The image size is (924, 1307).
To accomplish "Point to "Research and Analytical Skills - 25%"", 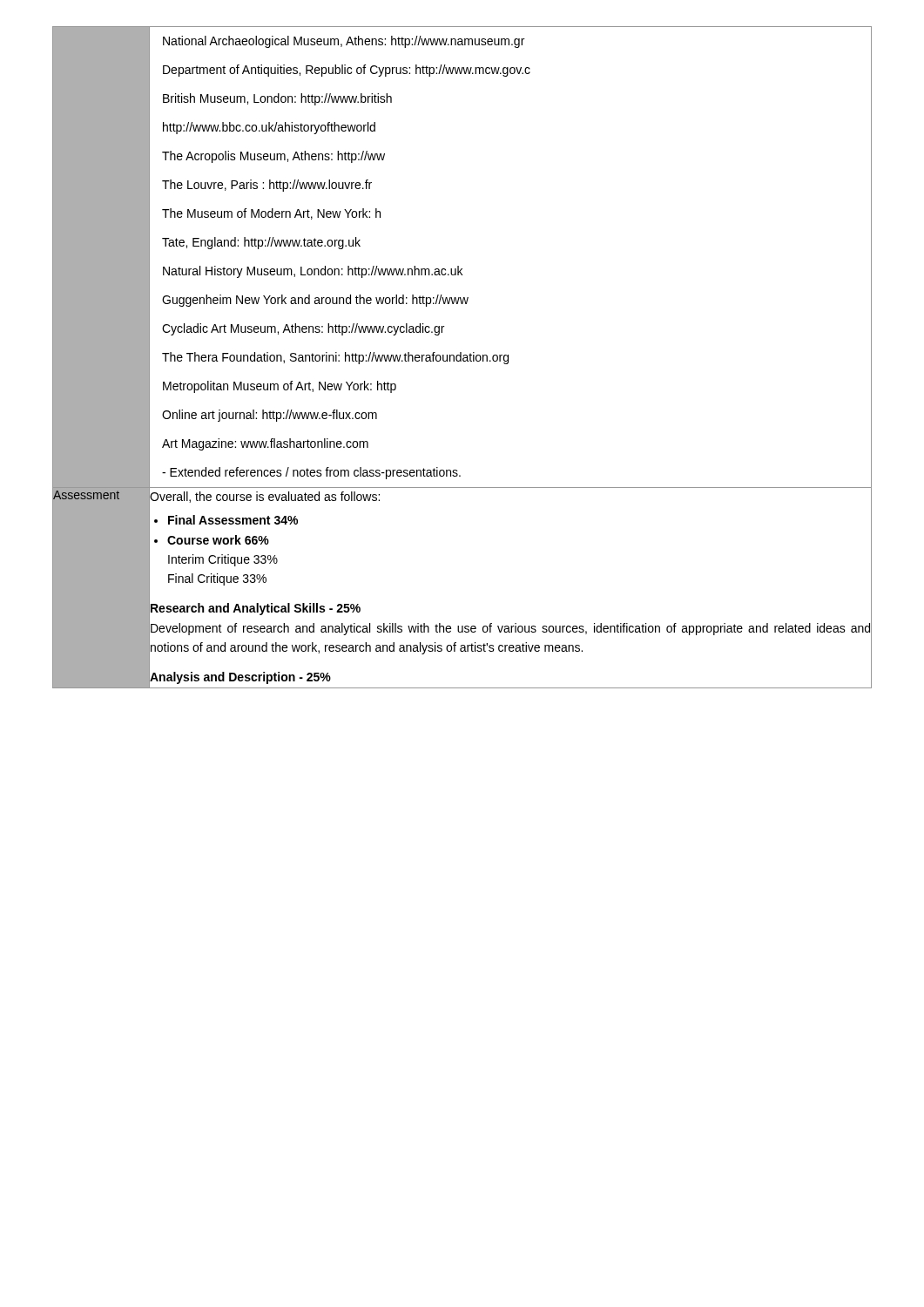I will click(255, 608).
